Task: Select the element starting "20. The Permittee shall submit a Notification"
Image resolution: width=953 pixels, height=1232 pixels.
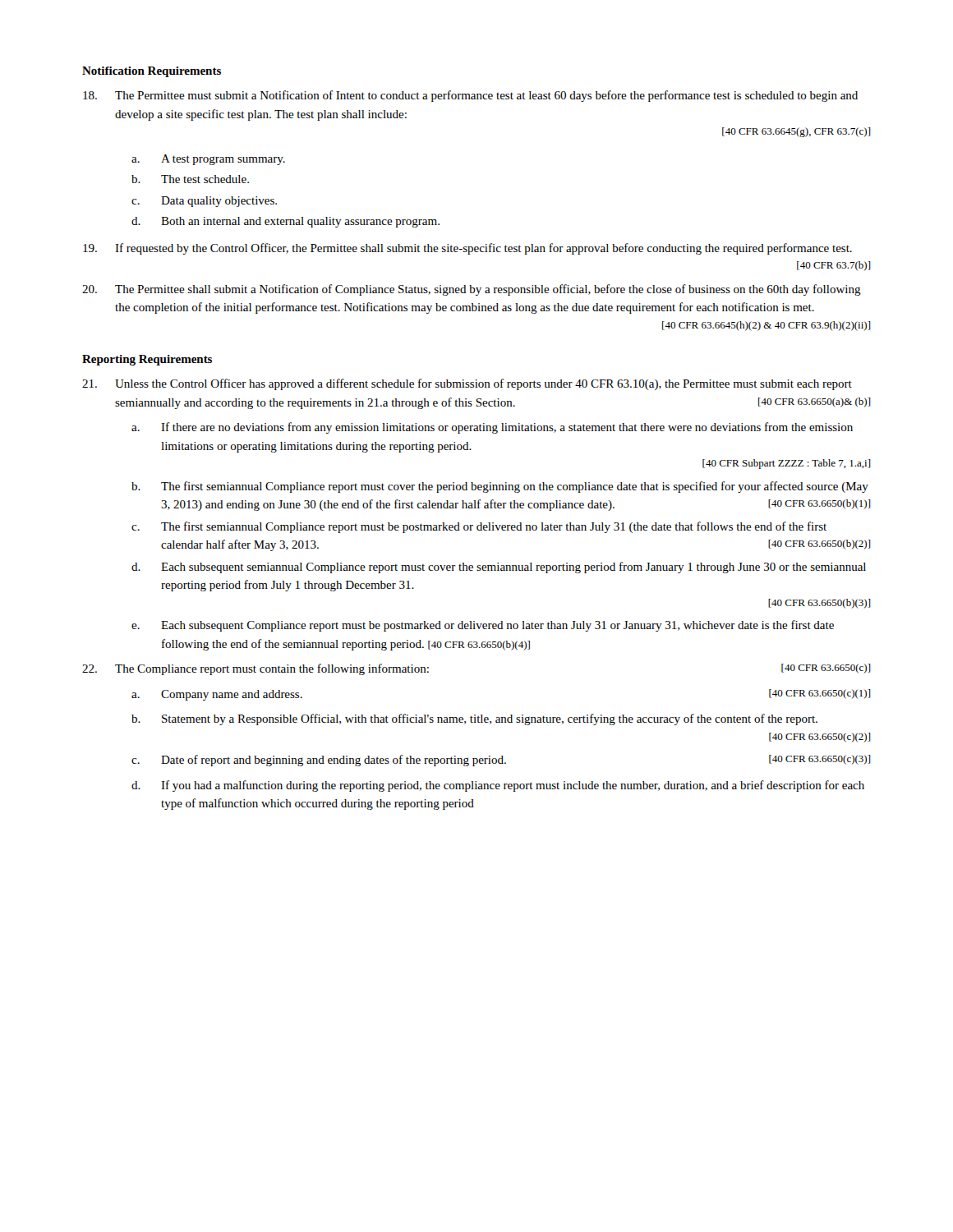Action: coord(476,308)
